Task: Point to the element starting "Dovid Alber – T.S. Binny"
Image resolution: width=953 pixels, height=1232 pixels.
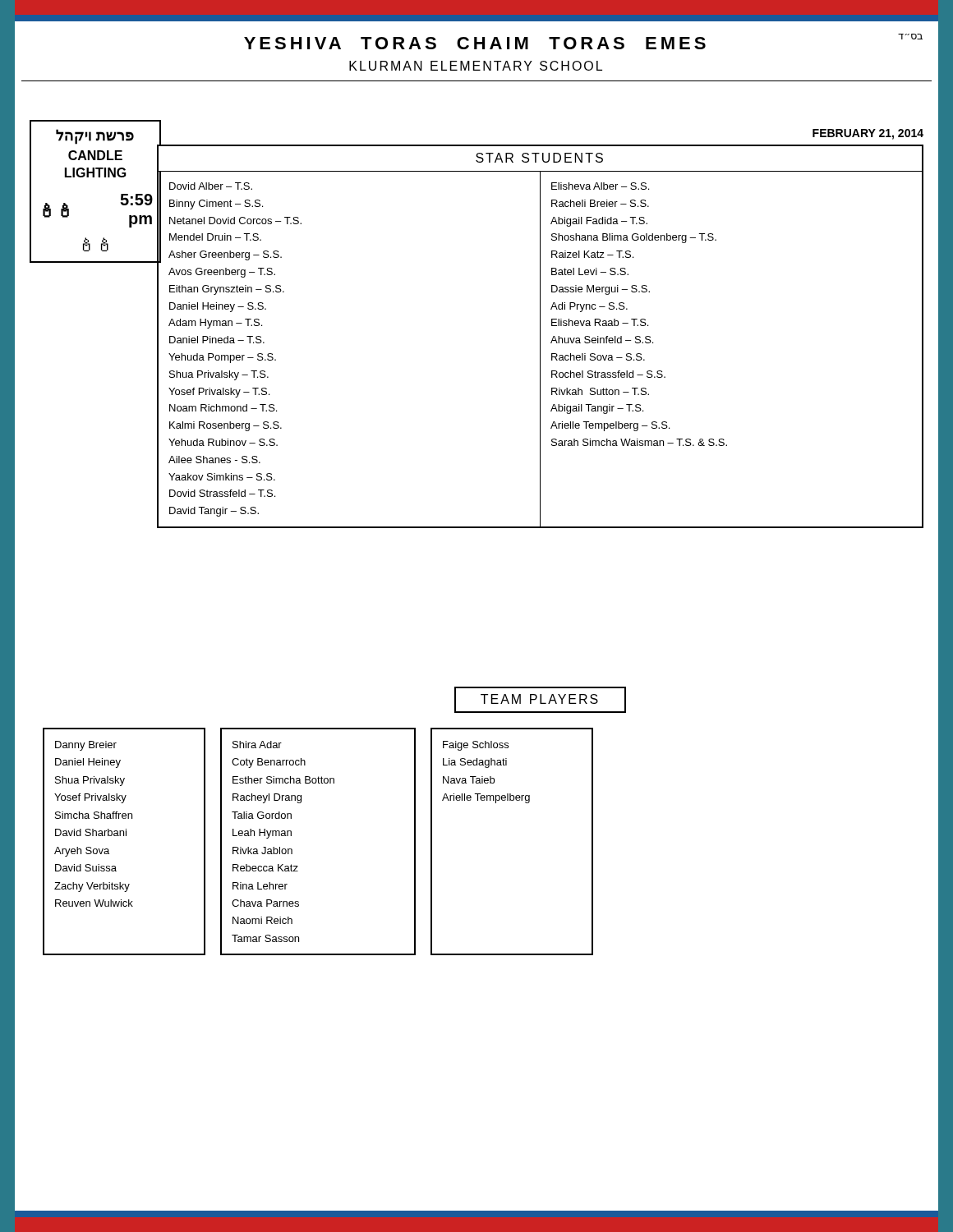Action: [235, 348]
